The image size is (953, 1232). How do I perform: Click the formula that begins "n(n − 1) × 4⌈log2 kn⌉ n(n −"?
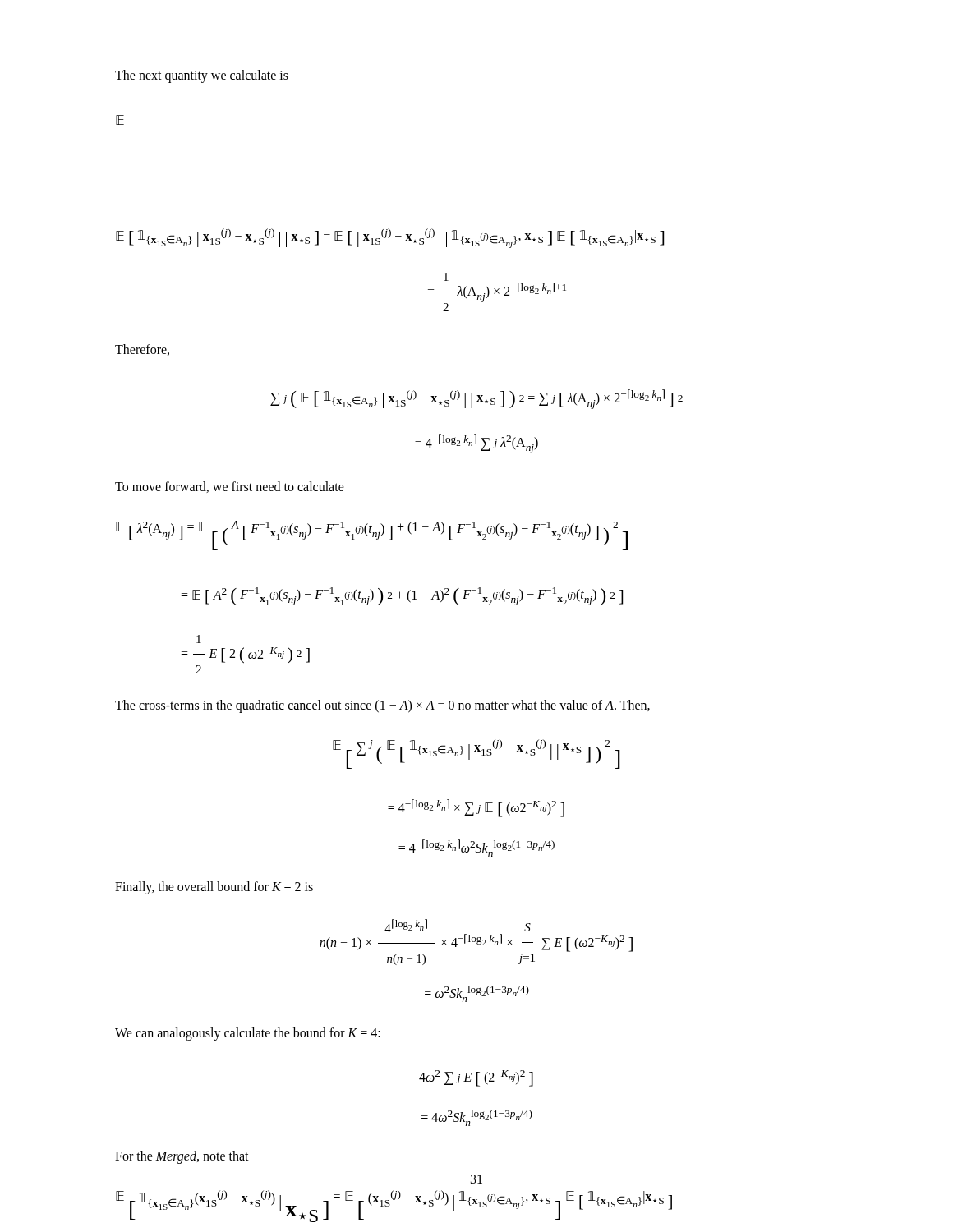[x=407, y=925]
